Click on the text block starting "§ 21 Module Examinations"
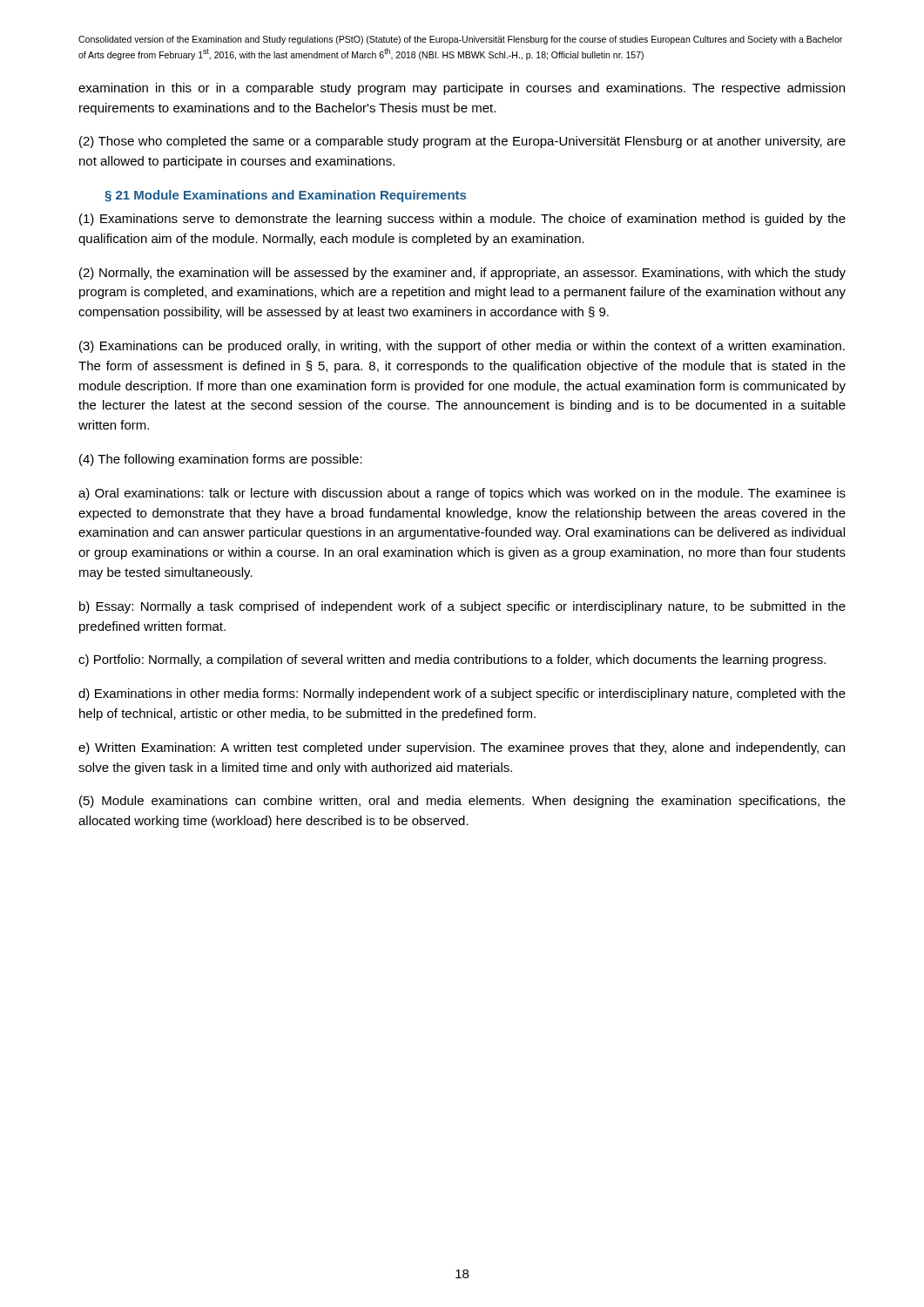Screen dimensions: 1307x924 (x=286, y=195)
